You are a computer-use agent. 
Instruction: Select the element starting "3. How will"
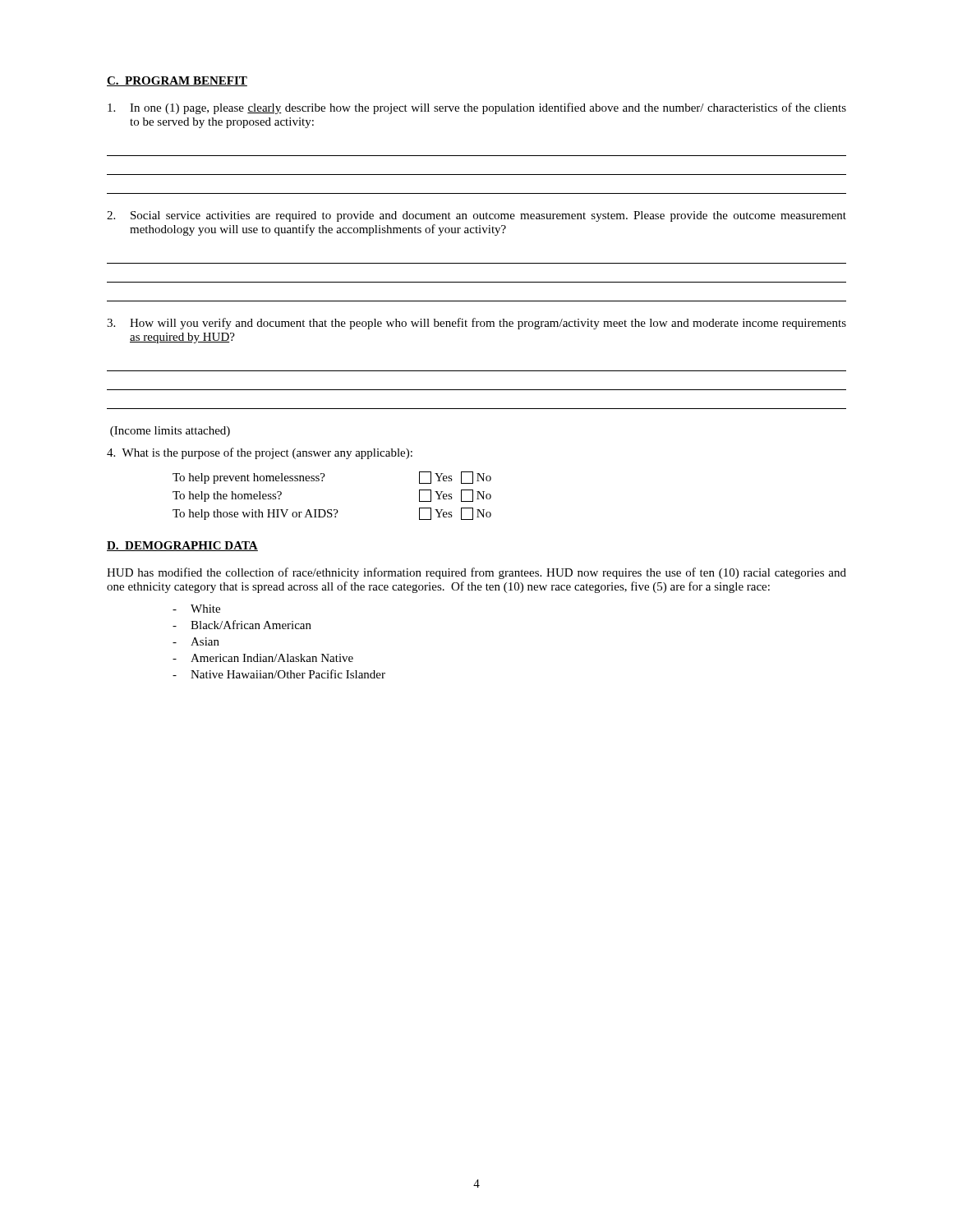click(x=476, y=330)
